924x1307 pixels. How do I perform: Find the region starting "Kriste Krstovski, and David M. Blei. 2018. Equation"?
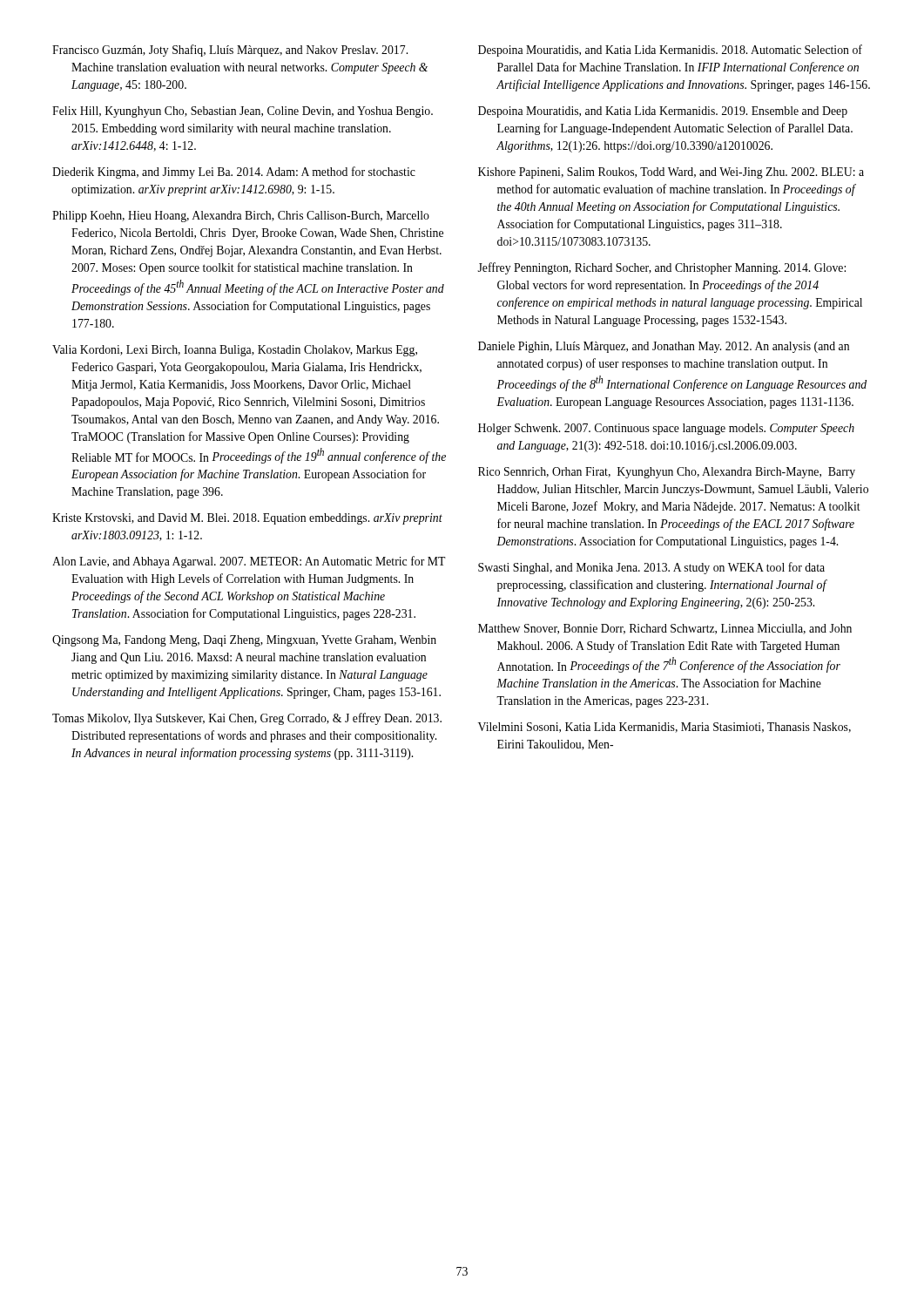pyautogui.click(x=247, y=527)
